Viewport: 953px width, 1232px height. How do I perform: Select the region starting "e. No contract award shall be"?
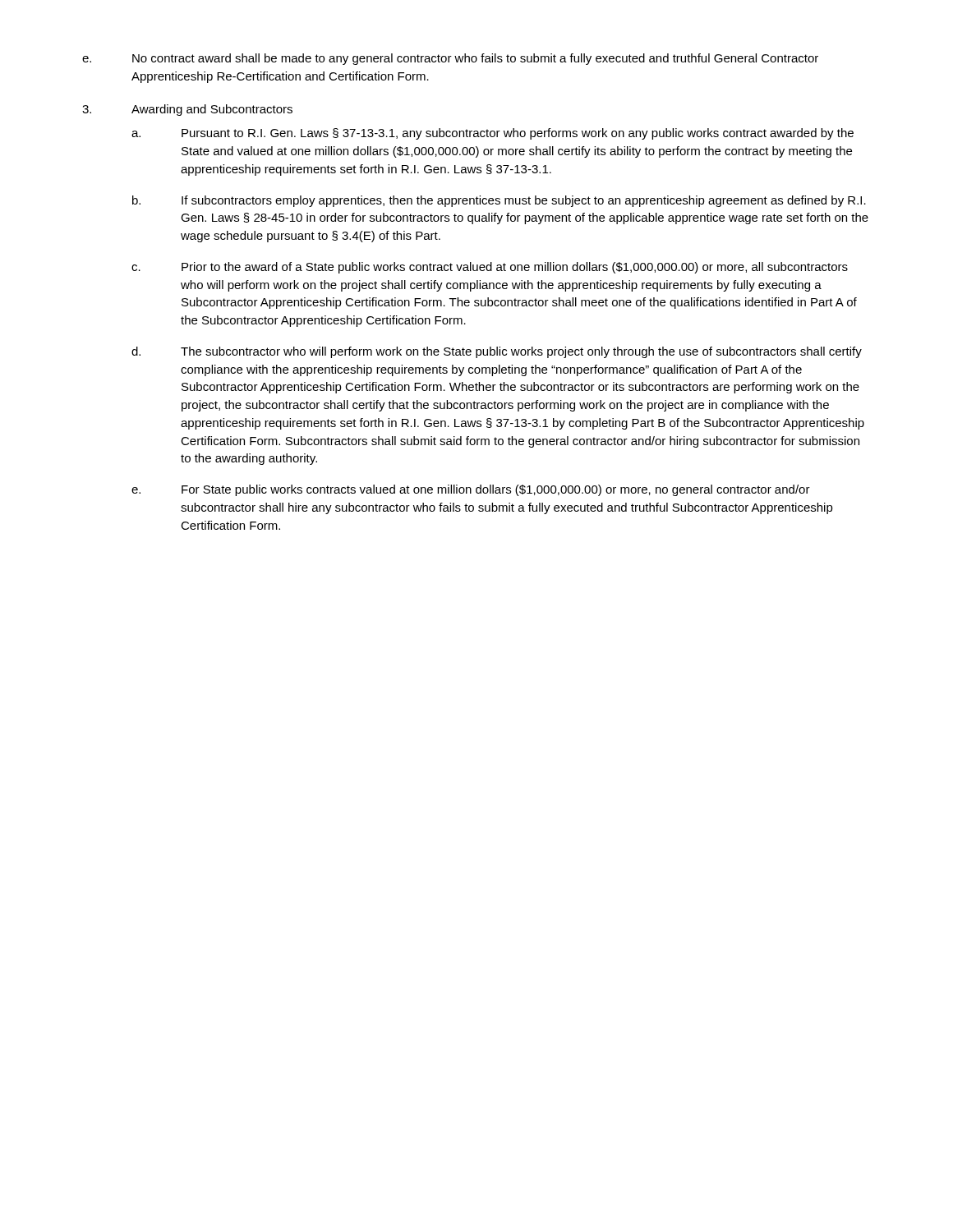pyautogui.click(x=476, y=67)
